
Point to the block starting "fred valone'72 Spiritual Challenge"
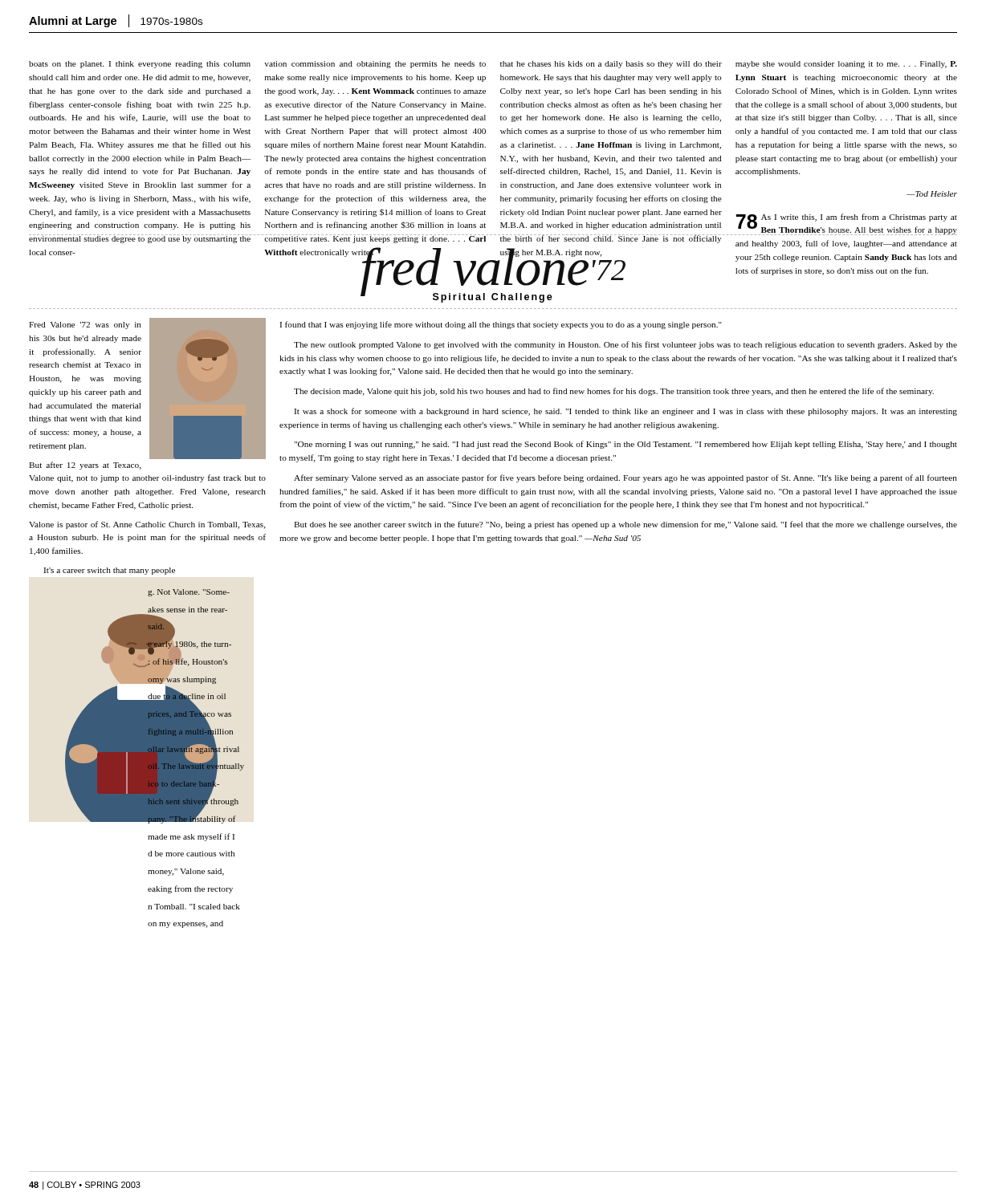click(x=493, y=272)
